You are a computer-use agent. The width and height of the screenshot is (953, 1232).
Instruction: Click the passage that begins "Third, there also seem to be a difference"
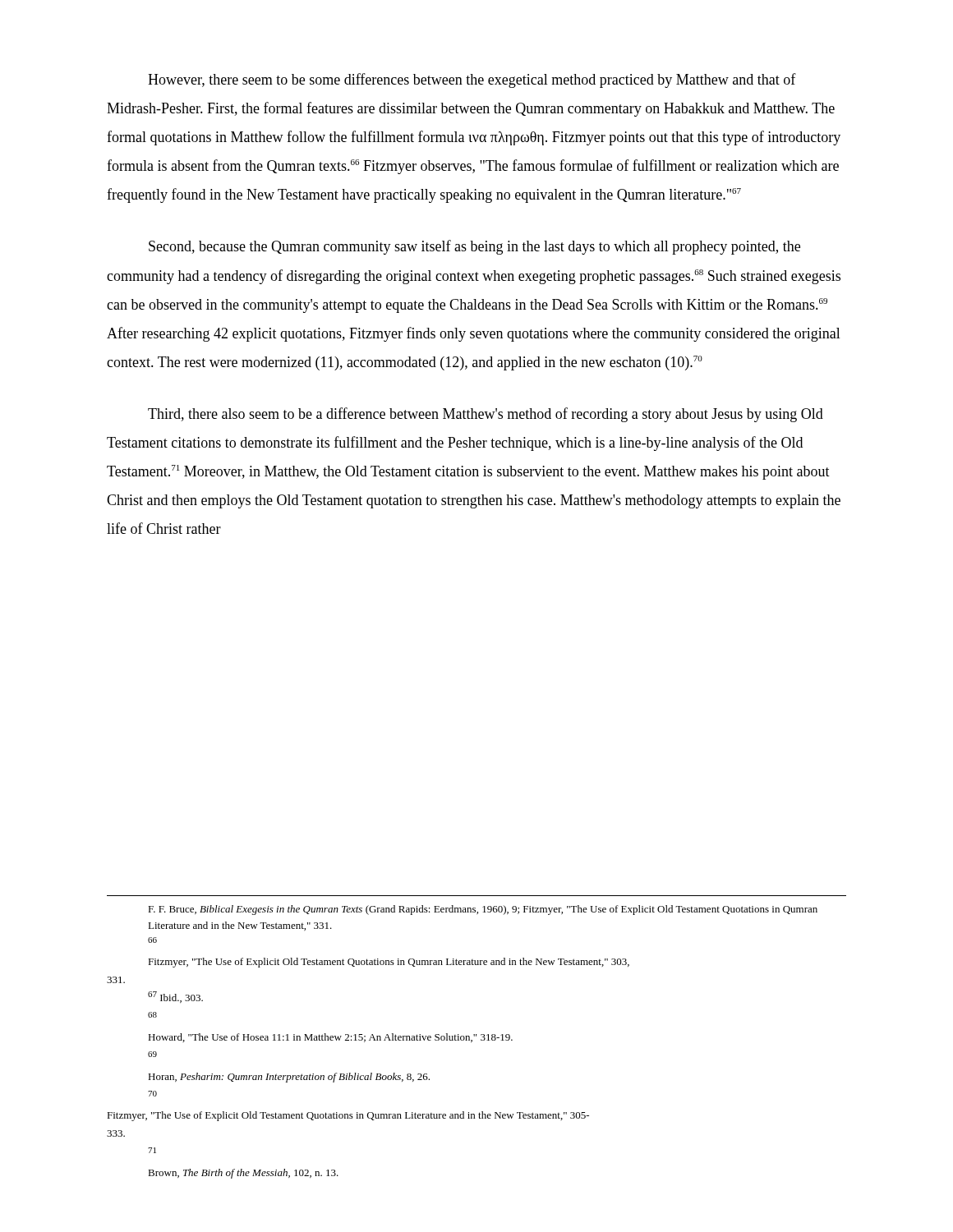click(x=474, y=472)
